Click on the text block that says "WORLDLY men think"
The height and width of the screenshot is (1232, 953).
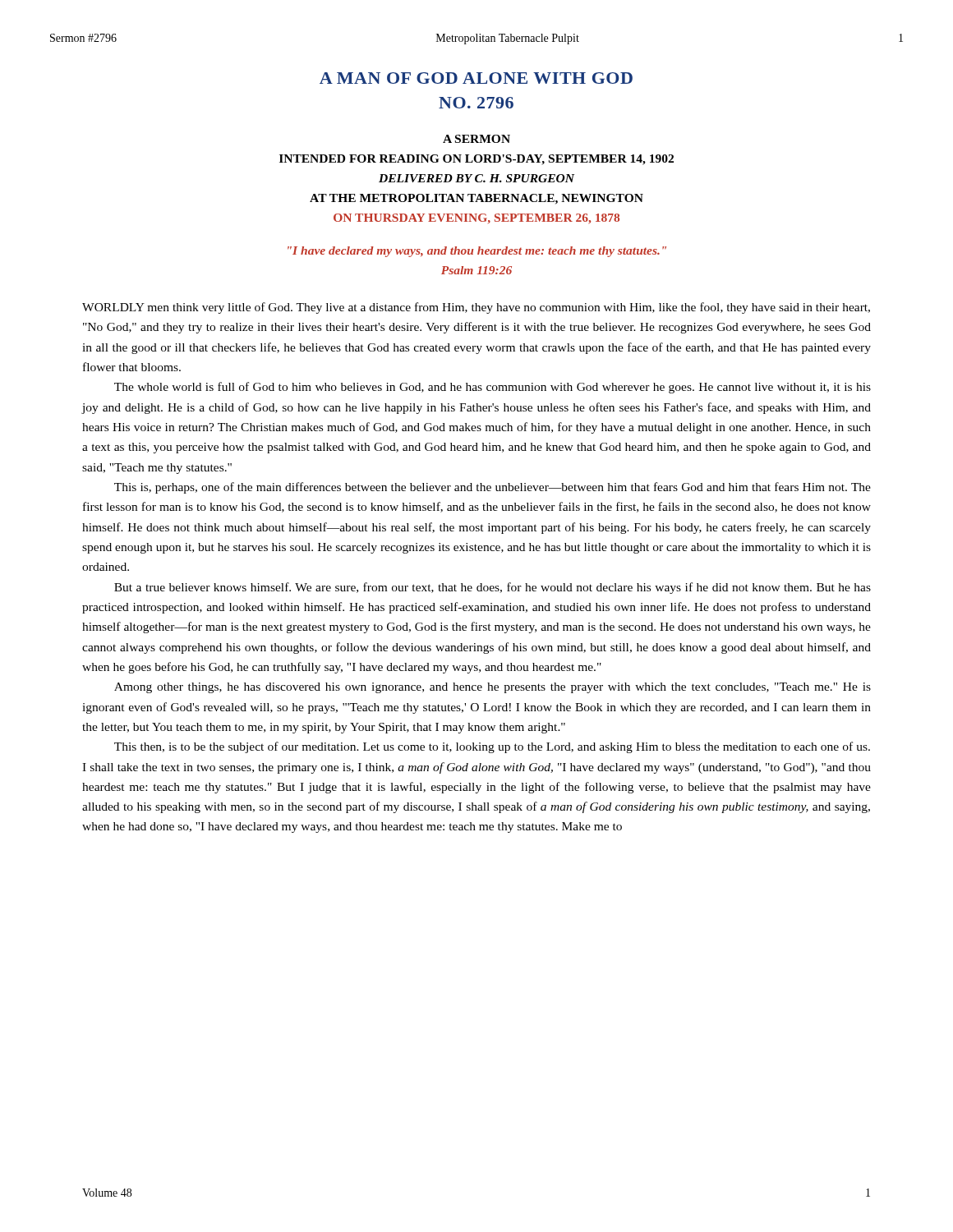476,337
